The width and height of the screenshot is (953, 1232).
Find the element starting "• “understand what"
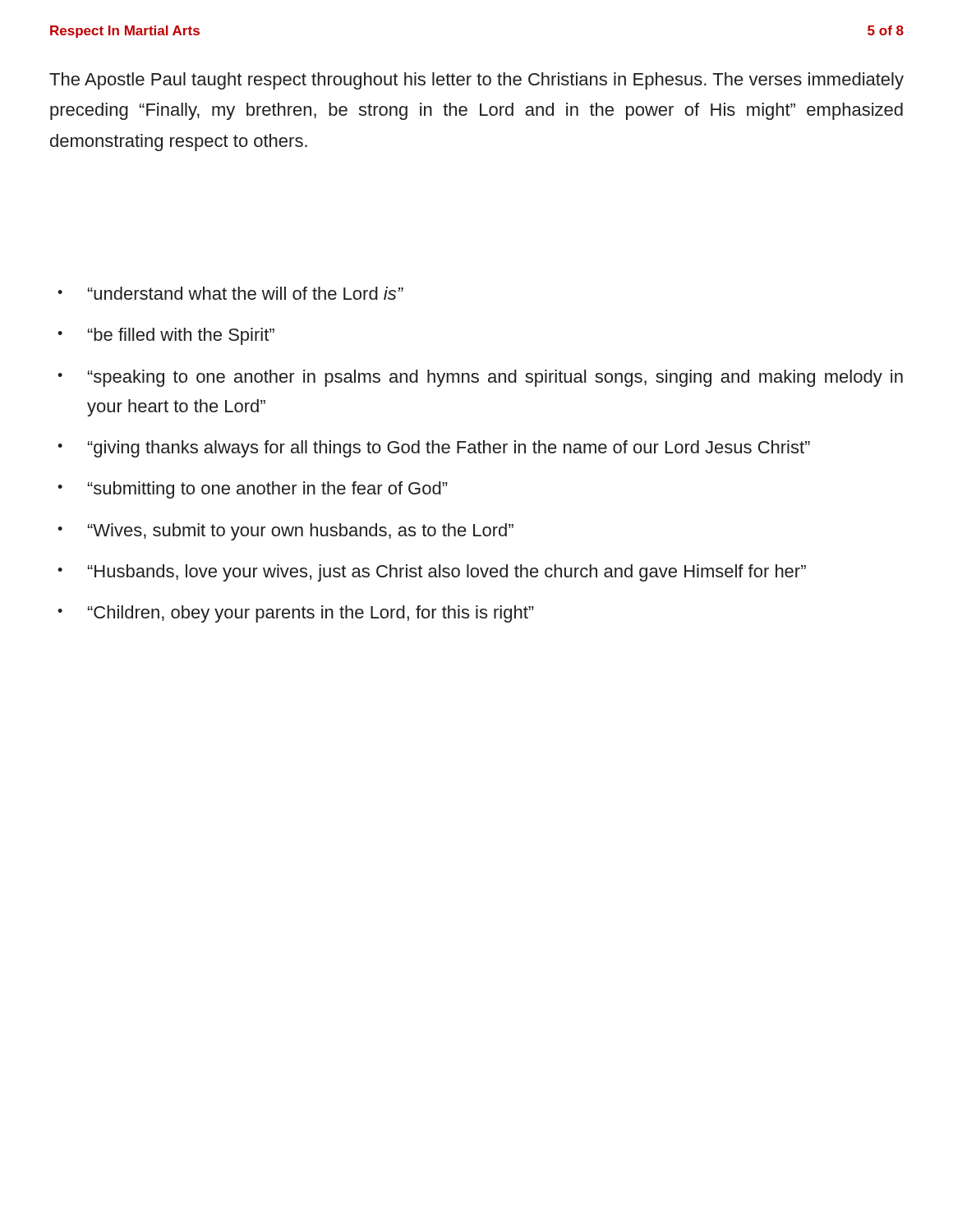pos(230,293)
